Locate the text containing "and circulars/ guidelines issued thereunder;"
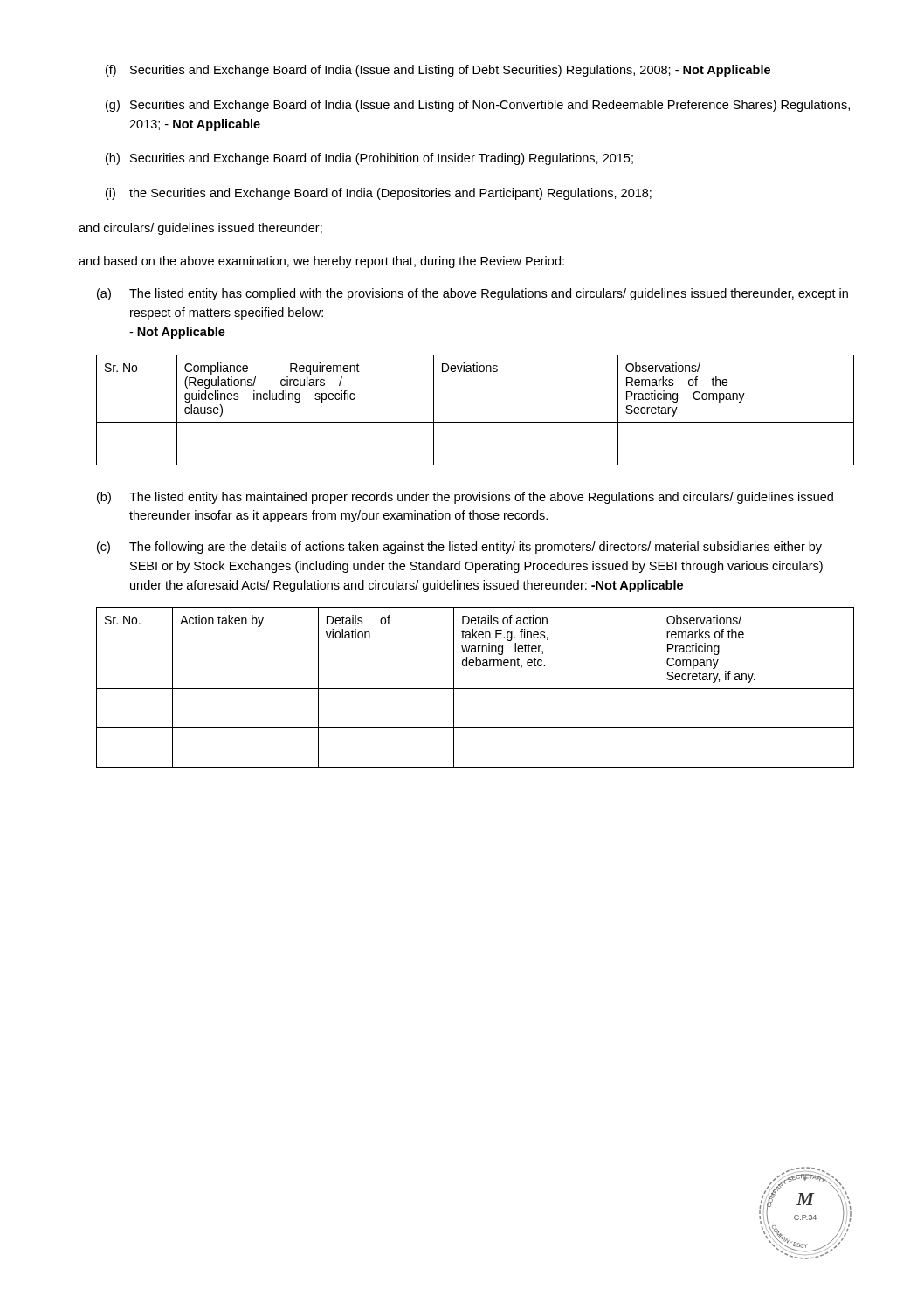 [x=201, y=228]
